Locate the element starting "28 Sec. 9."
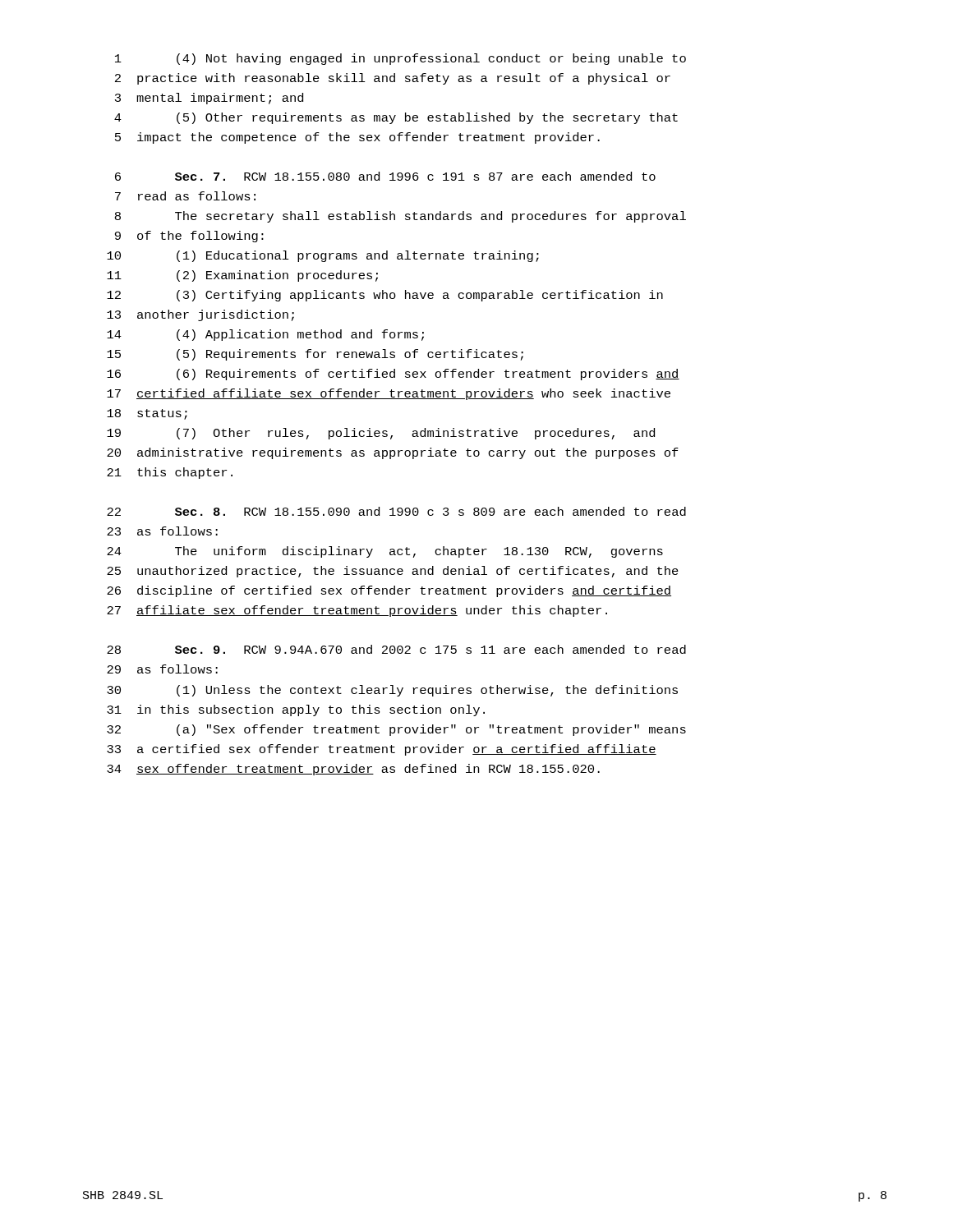The height and width of the screenshot is (1232, 953). 485,651
